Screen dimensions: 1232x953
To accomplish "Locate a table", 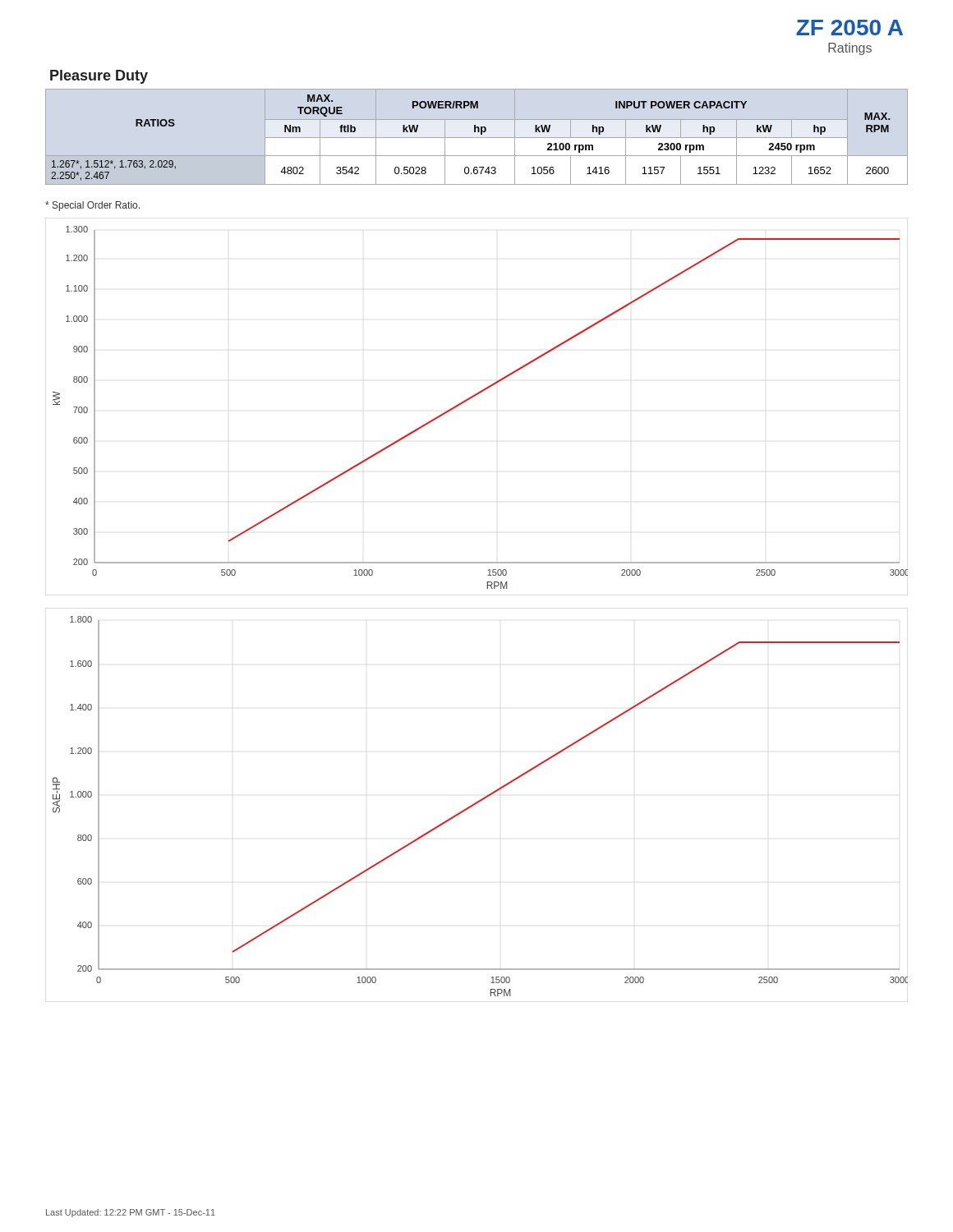I will pos(476,137).
